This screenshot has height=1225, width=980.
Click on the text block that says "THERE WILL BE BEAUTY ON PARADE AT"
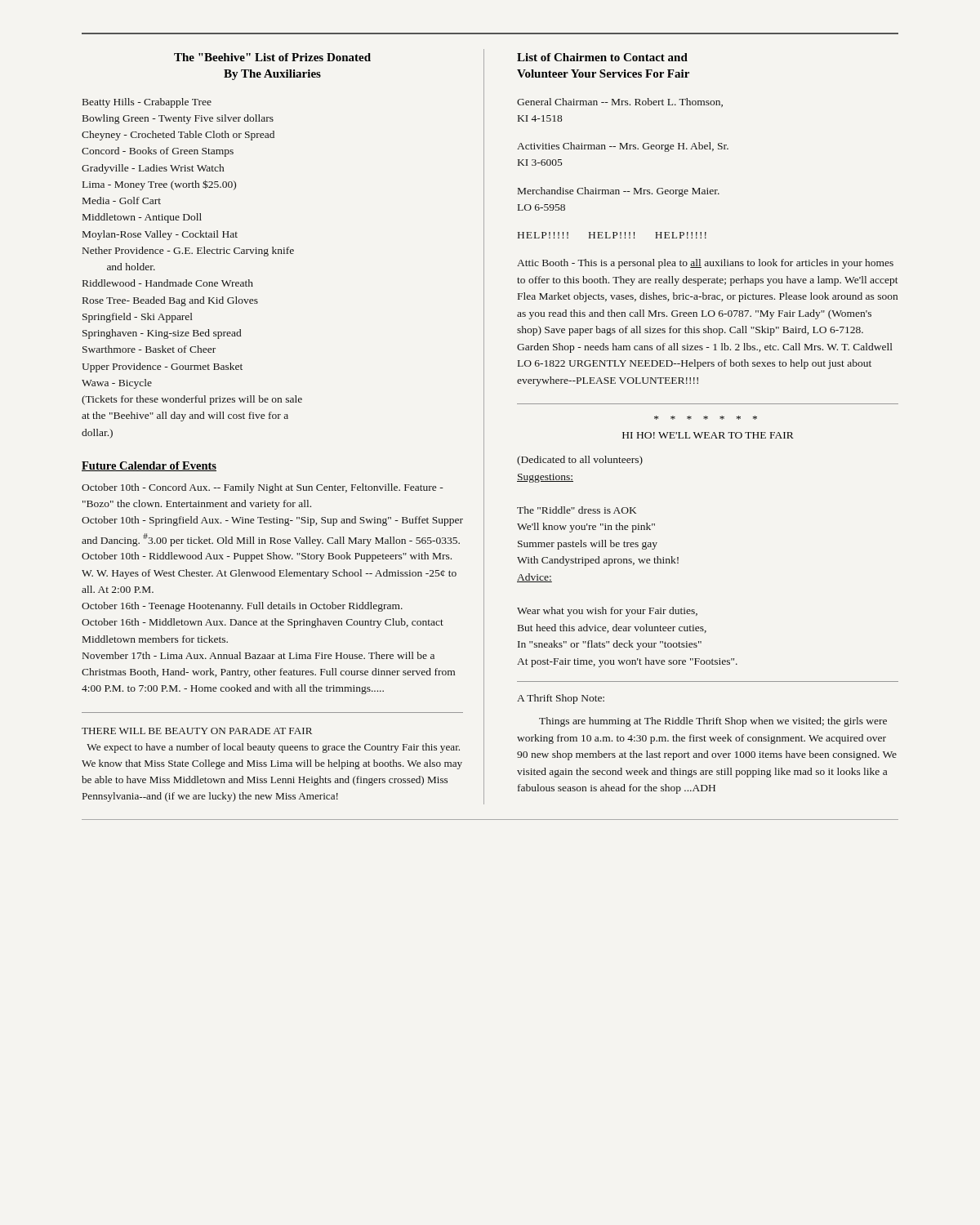click(x=272, y=763)
